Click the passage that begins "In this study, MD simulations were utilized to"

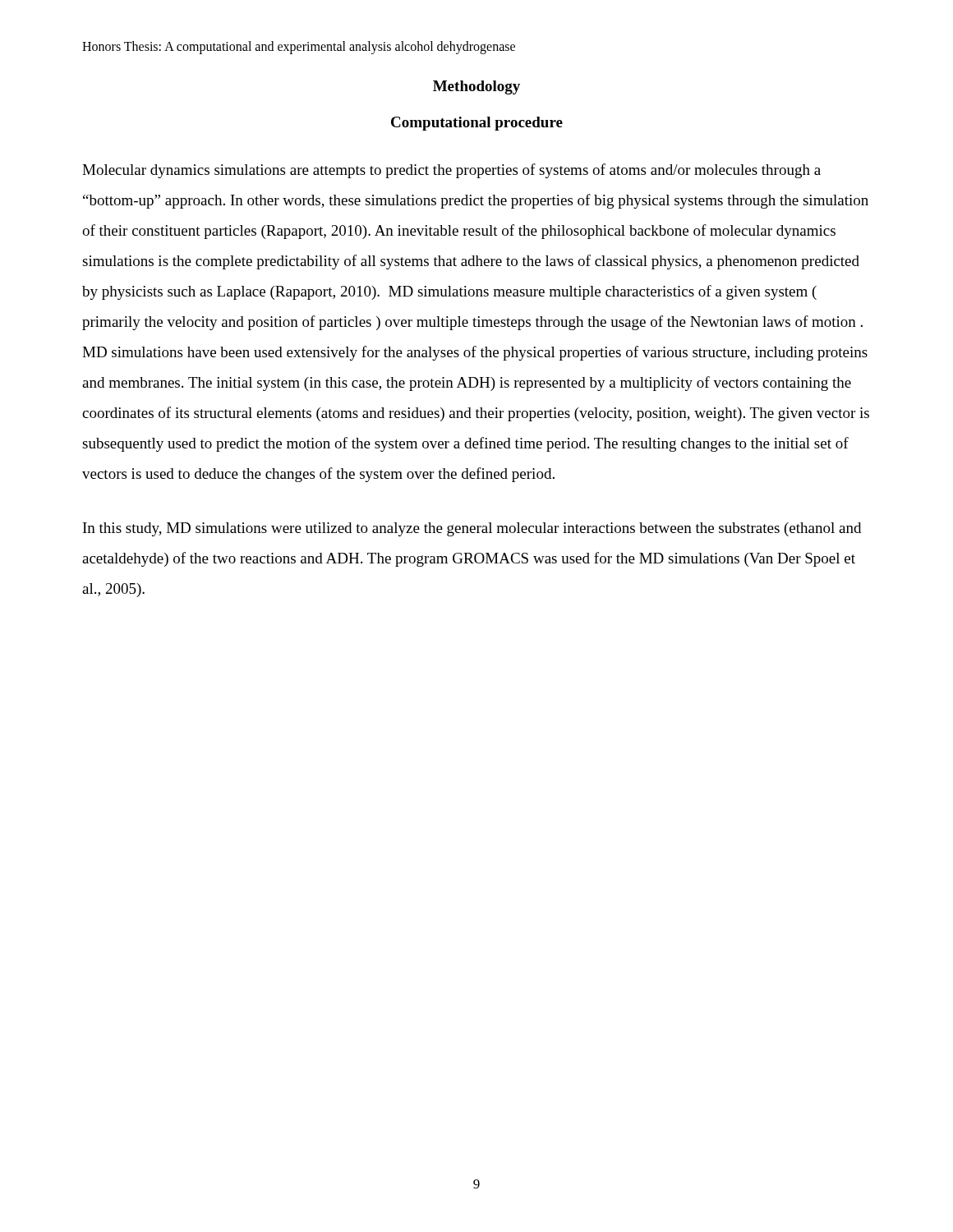point(472,558)
